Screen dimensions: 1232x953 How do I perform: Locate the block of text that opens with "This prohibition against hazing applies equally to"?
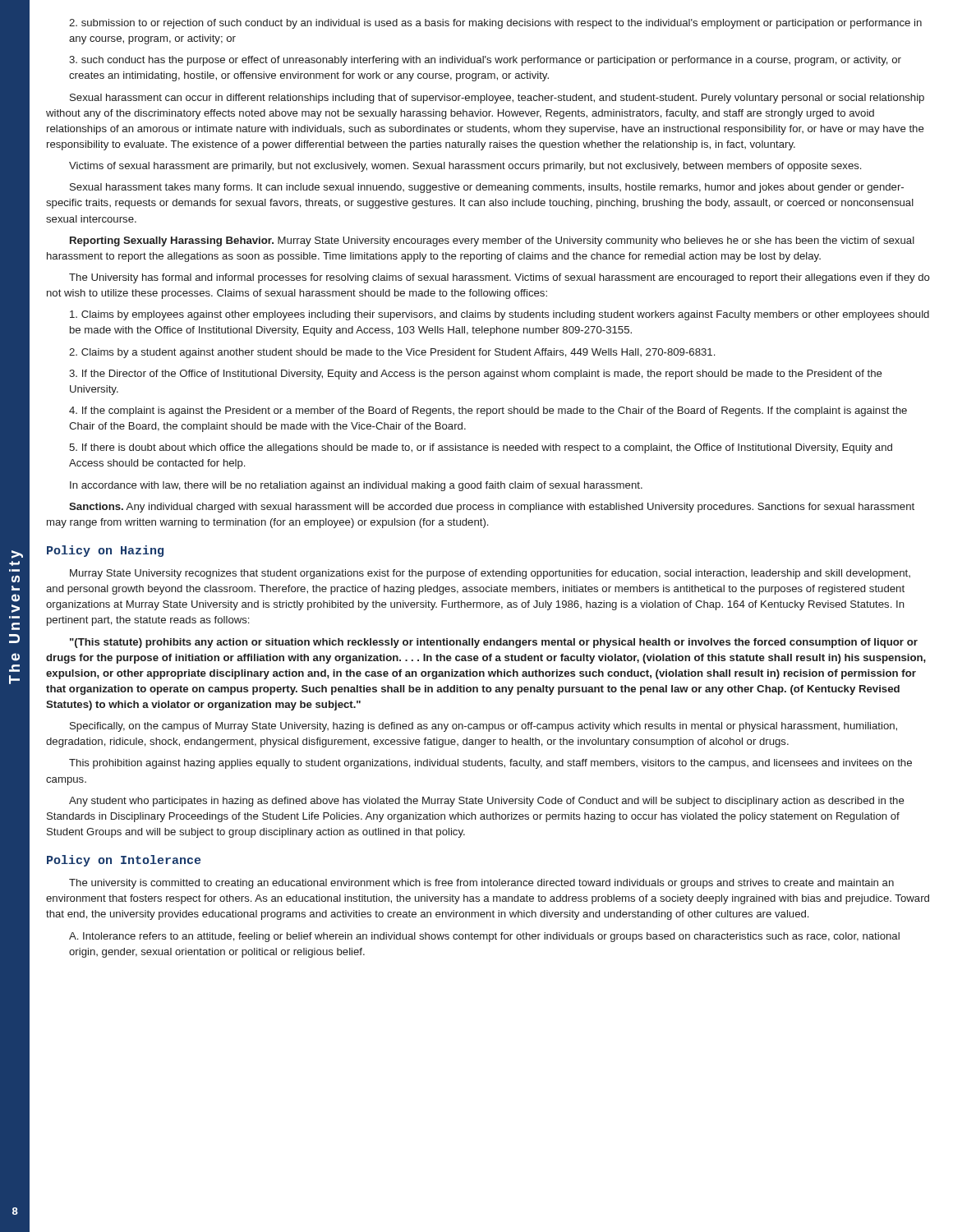tap(488, 771)
